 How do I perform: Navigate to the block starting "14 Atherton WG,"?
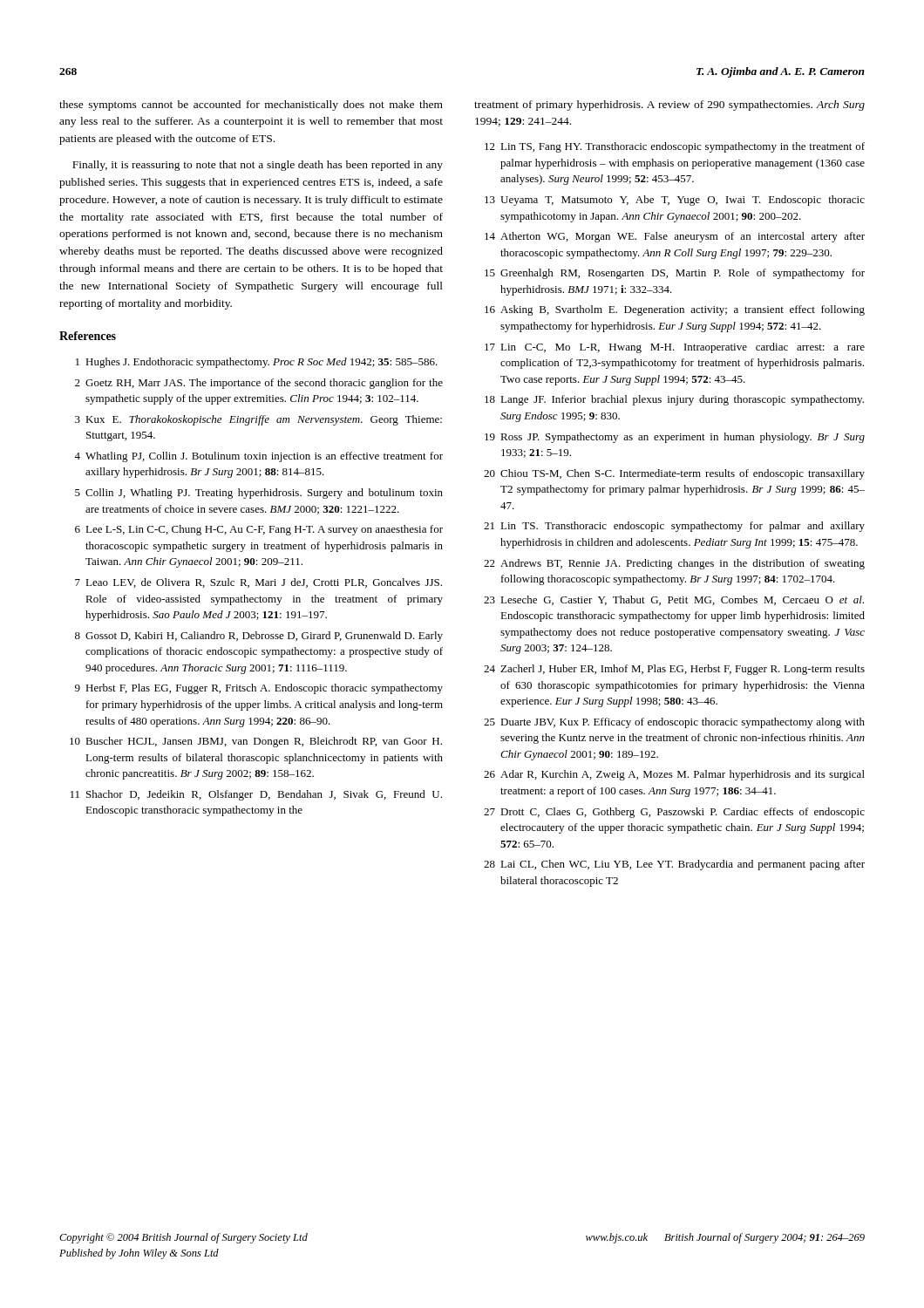click(x=669, y=245)
